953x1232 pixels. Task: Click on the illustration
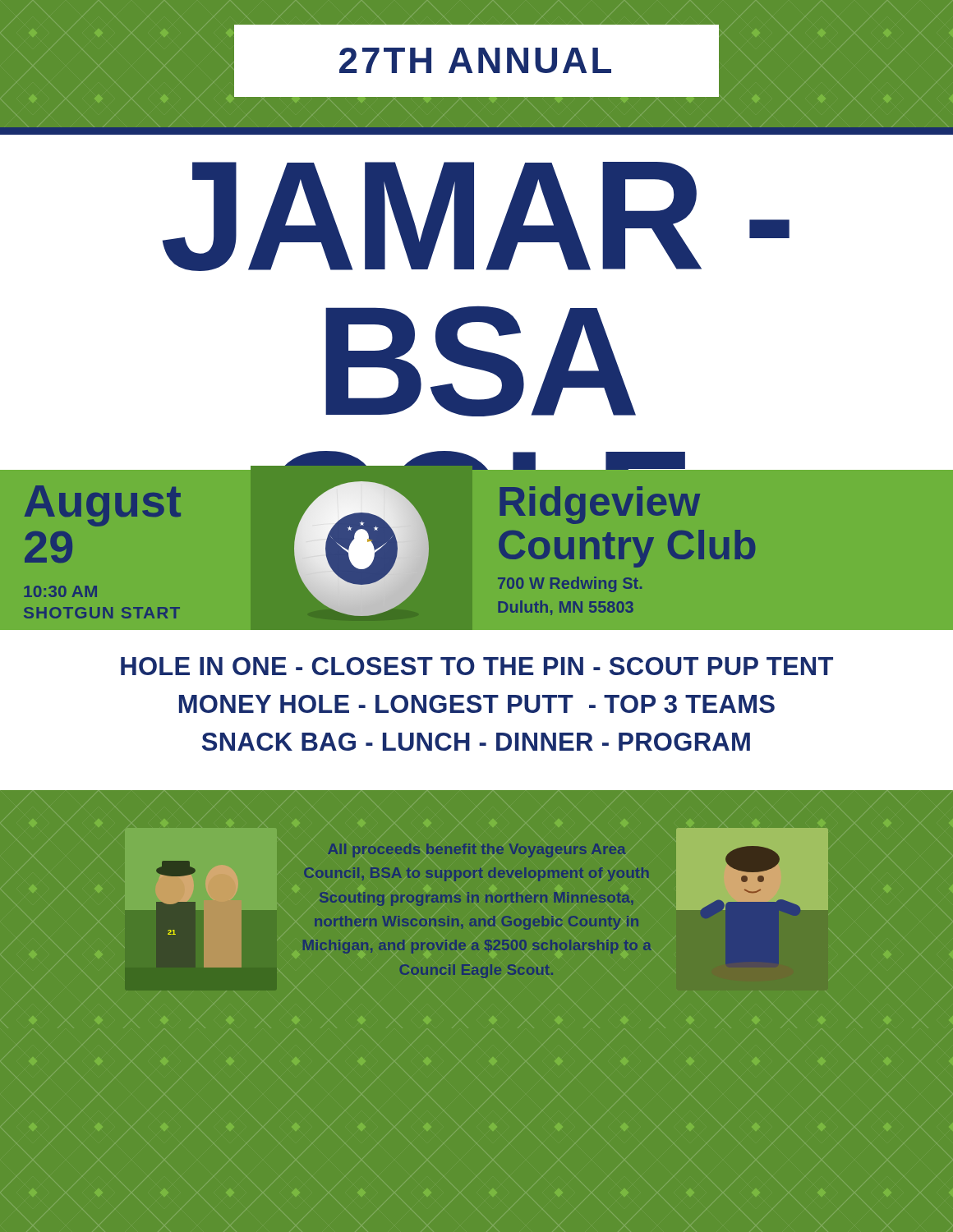tap(361, 550)
